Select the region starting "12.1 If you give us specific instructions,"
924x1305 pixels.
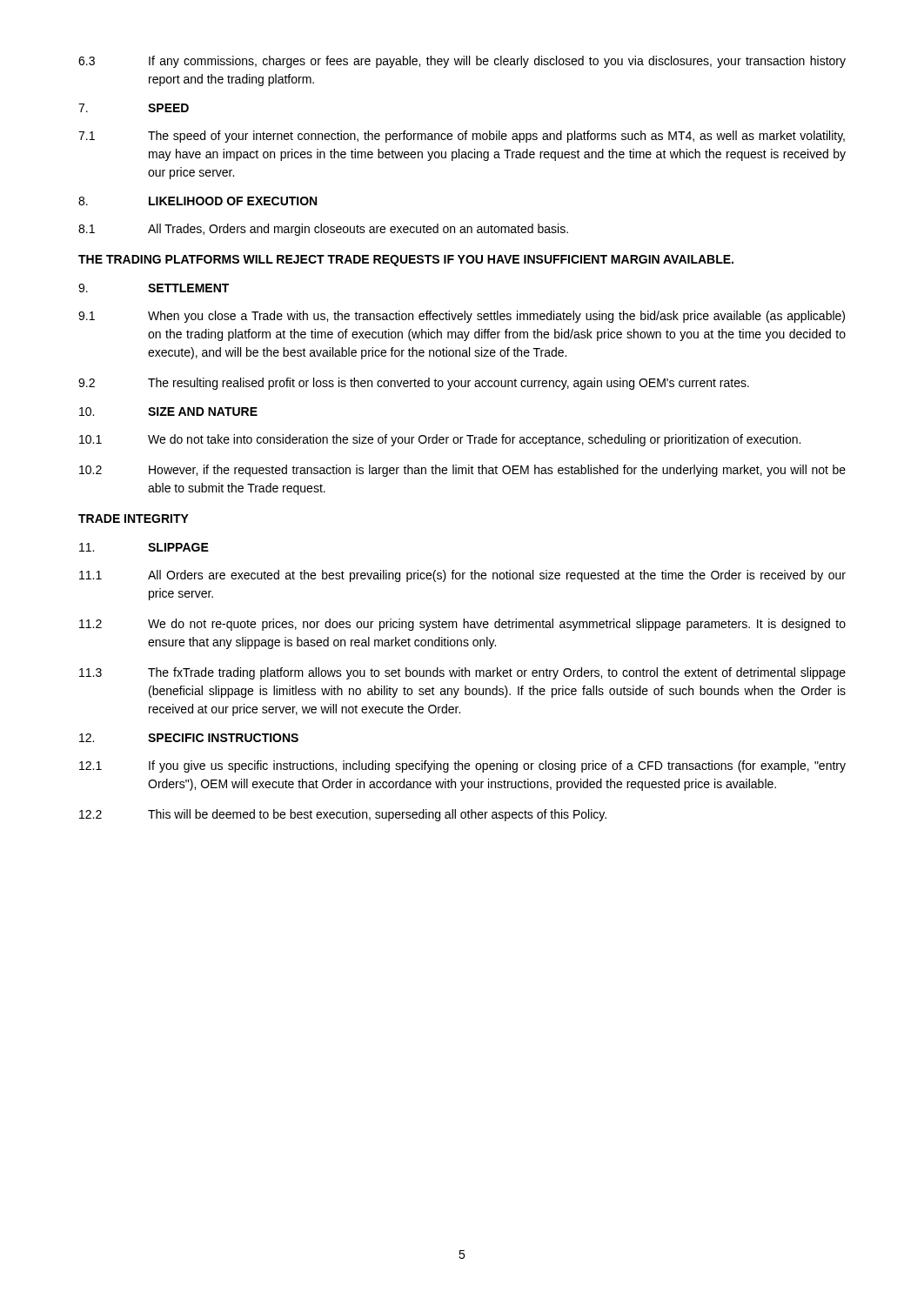[x=462, y=775]
